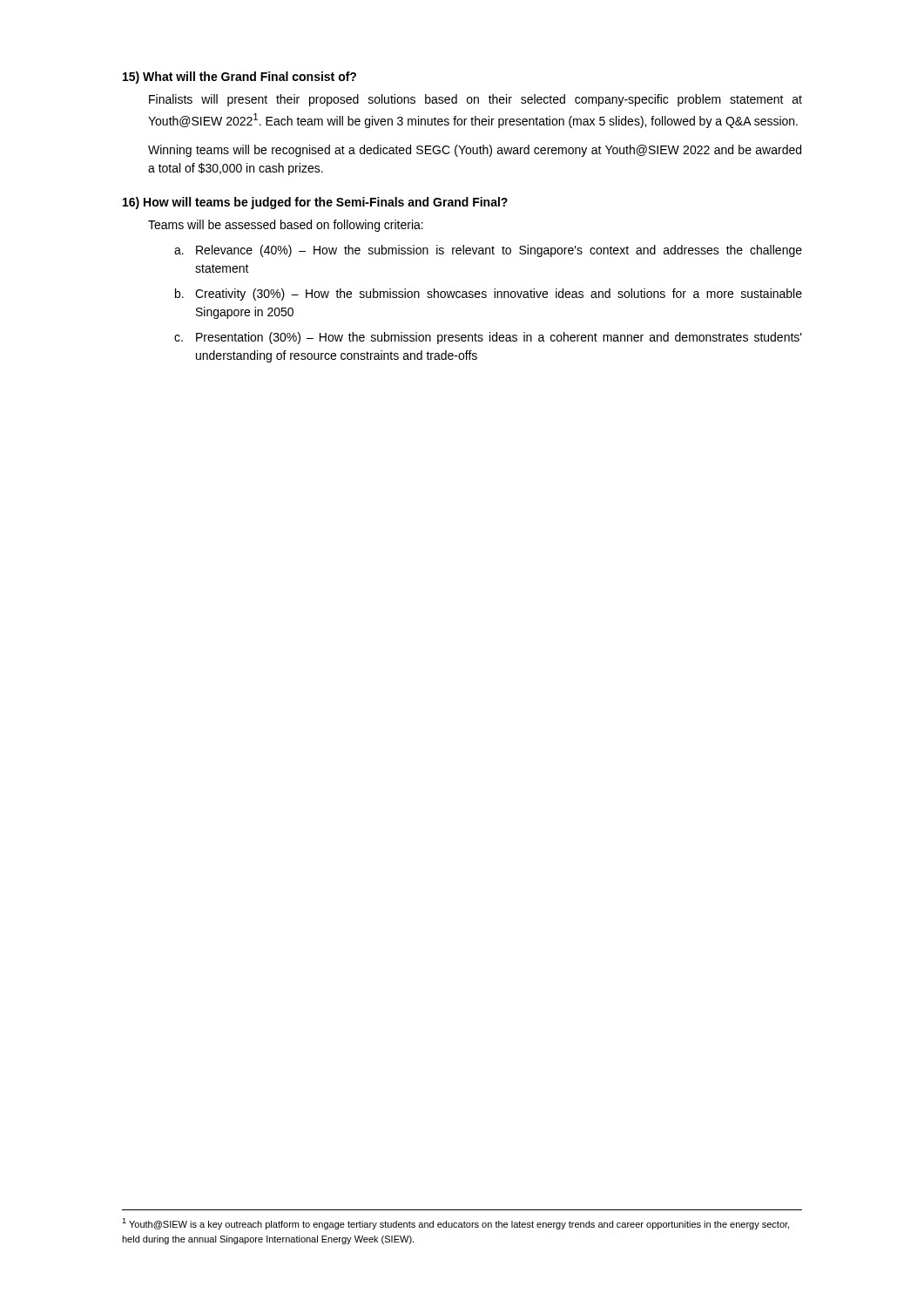Viewport: 924px width, 1307px height.
Task: Click the passage that begins "1 Youth@SIEW is a key outreach"
Action: pos(456,1230)
